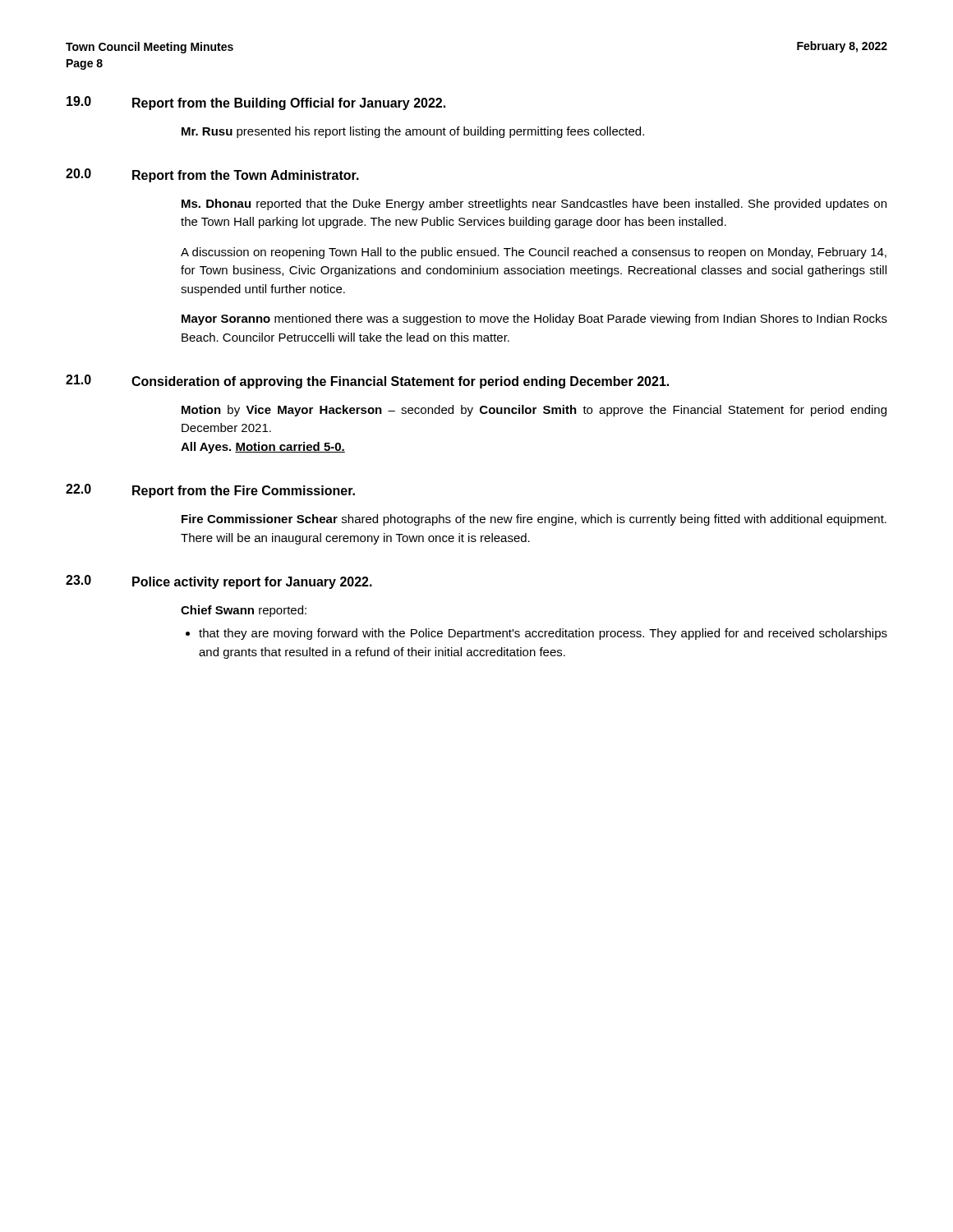
Task: Point to the text block starting "Motion by Vice Mayor Hackerson – seconded"
Action: pyautogui.click(x=534, y=411)
